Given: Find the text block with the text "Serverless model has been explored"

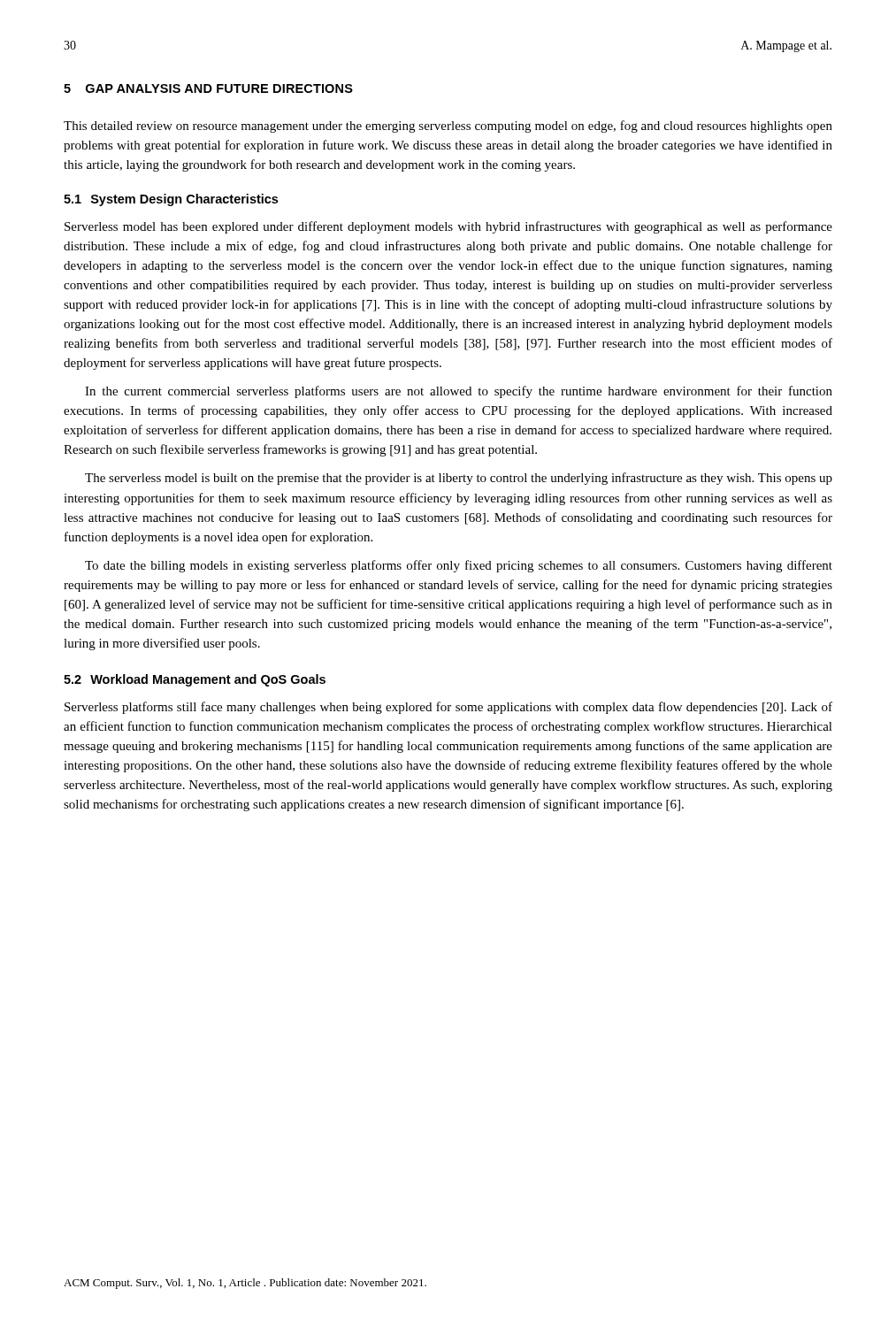Looking at the screenshot, I should pyautogui.click(x=448, y=435).
